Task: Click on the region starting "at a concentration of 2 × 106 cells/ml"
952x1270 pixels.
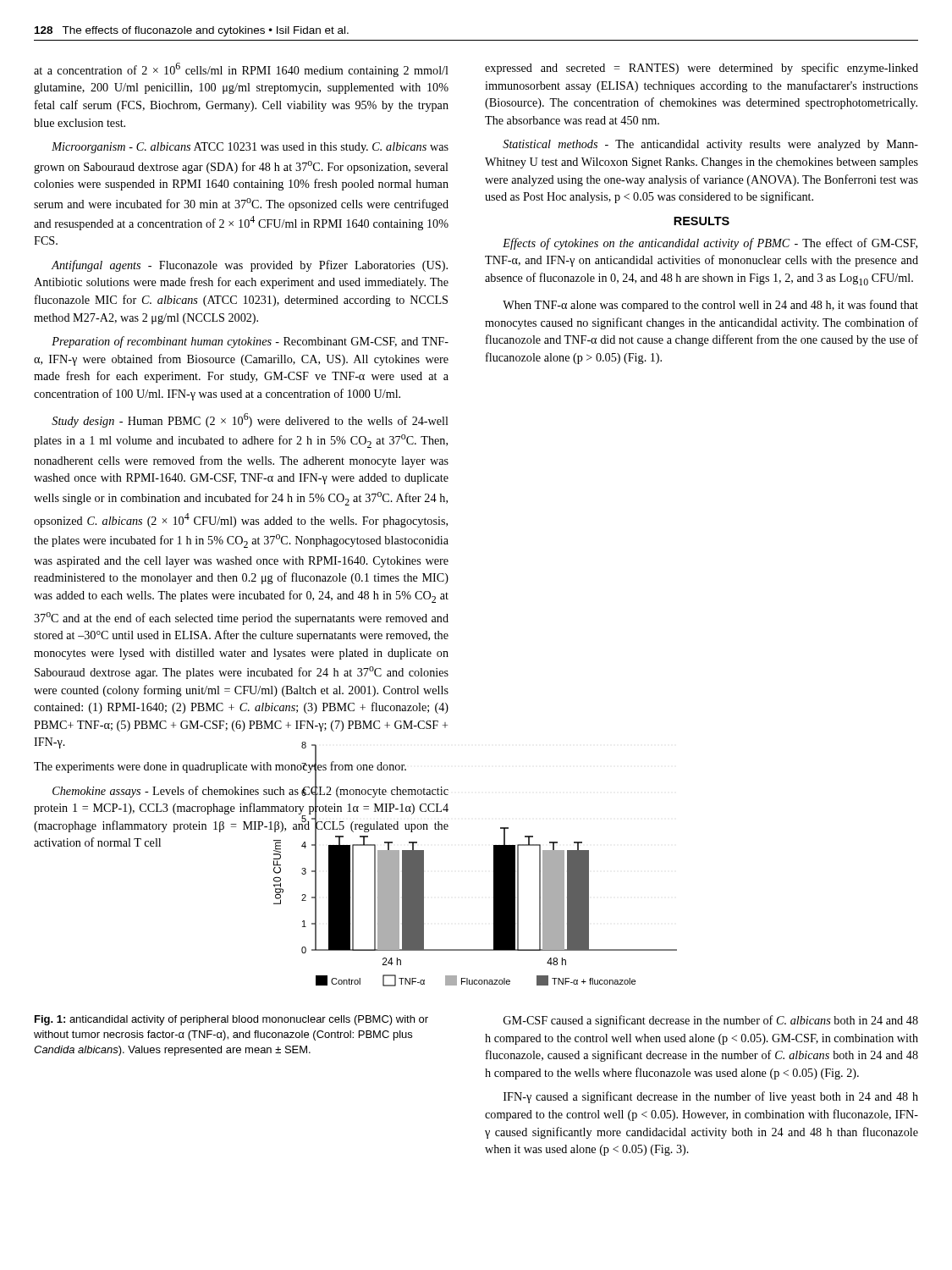Action: point(241,95)
